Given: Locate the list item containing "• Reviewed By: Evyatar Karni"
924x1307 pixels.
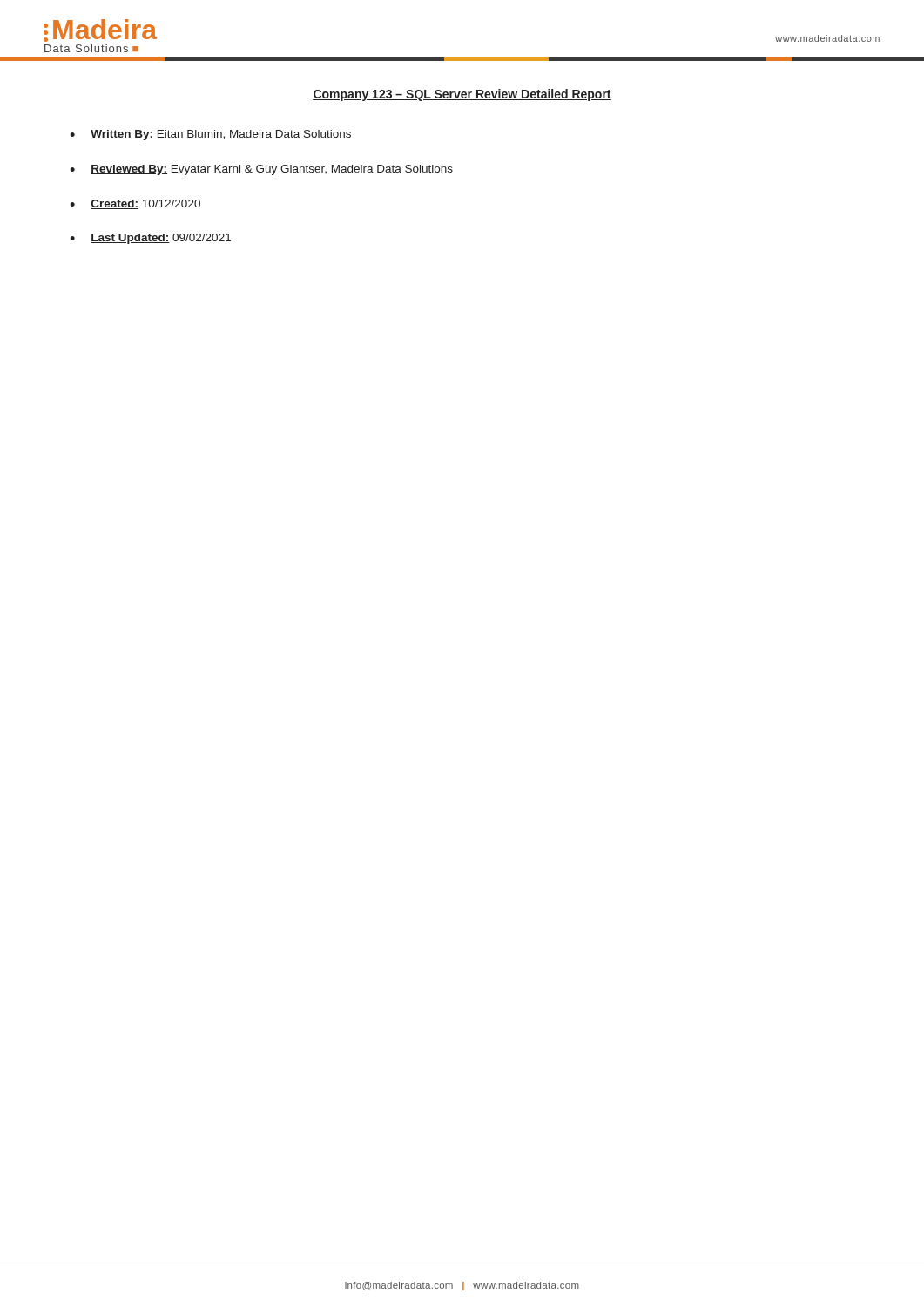Looking at the screenshot, I should [x=261, y=171].
